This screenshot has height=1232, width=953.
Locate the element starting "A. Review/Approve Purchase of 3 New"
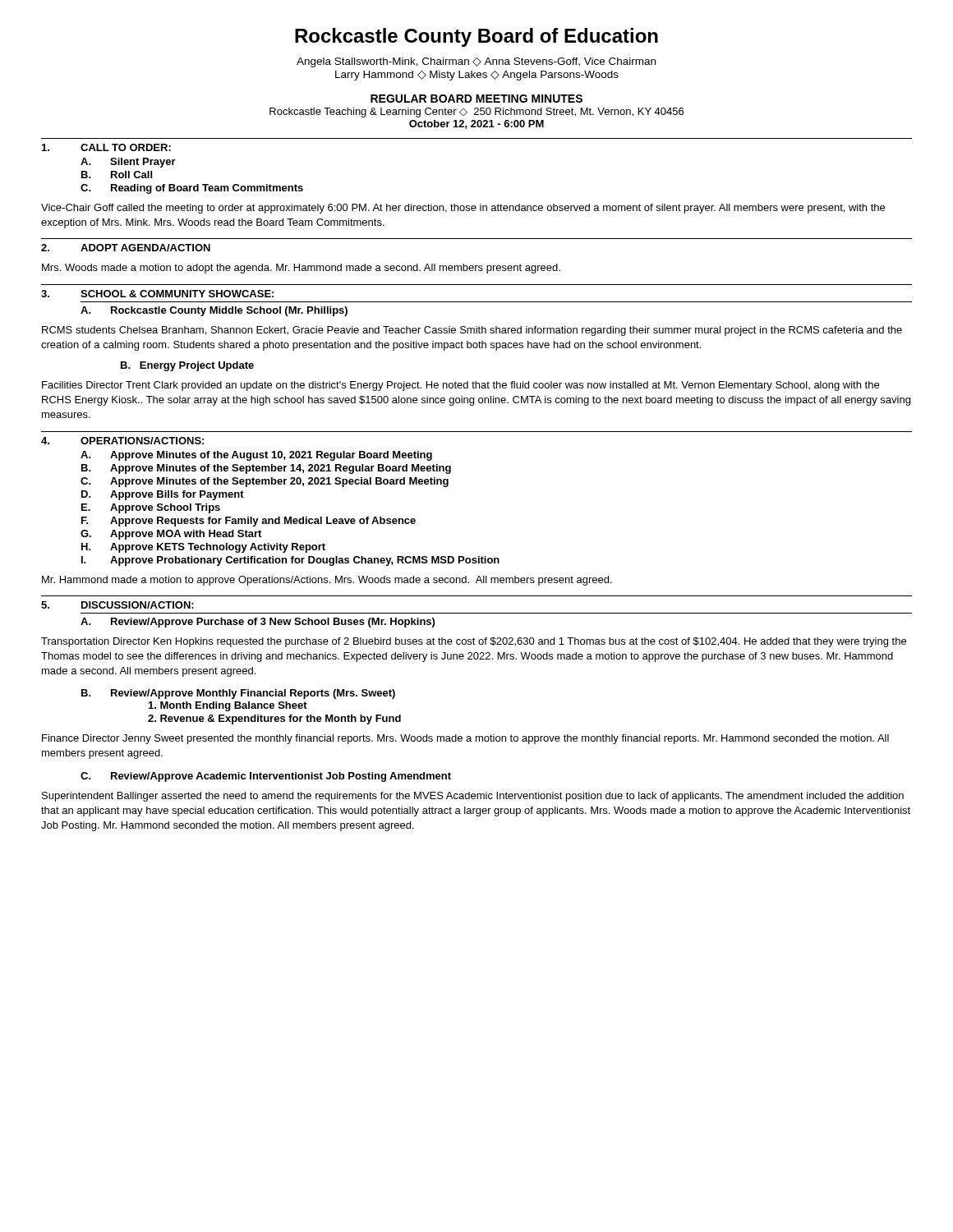click(258, 621)
